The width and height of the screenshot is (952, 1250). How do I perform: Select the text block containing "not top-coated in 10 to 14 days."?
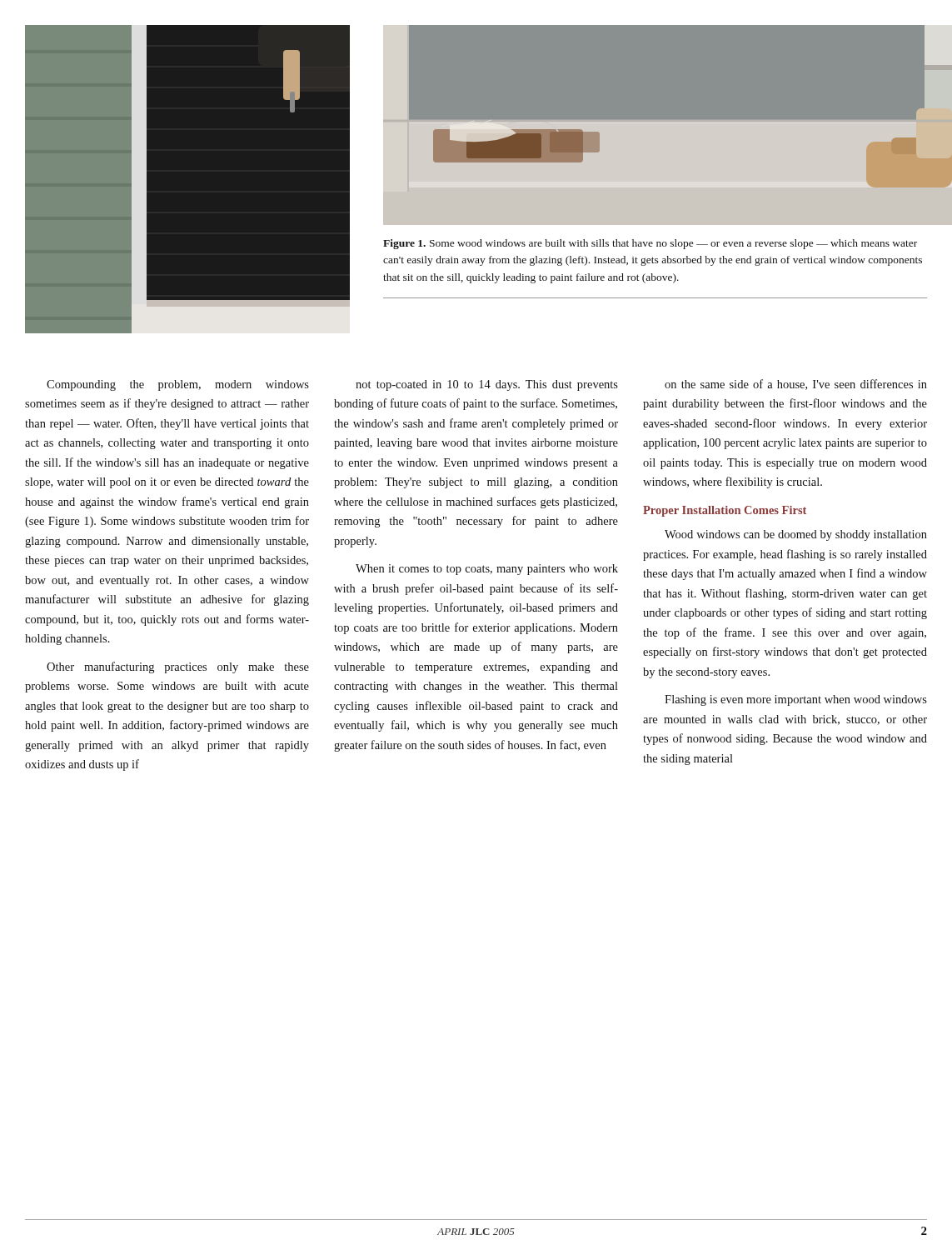pyautogui.click(x=476, y=565)
